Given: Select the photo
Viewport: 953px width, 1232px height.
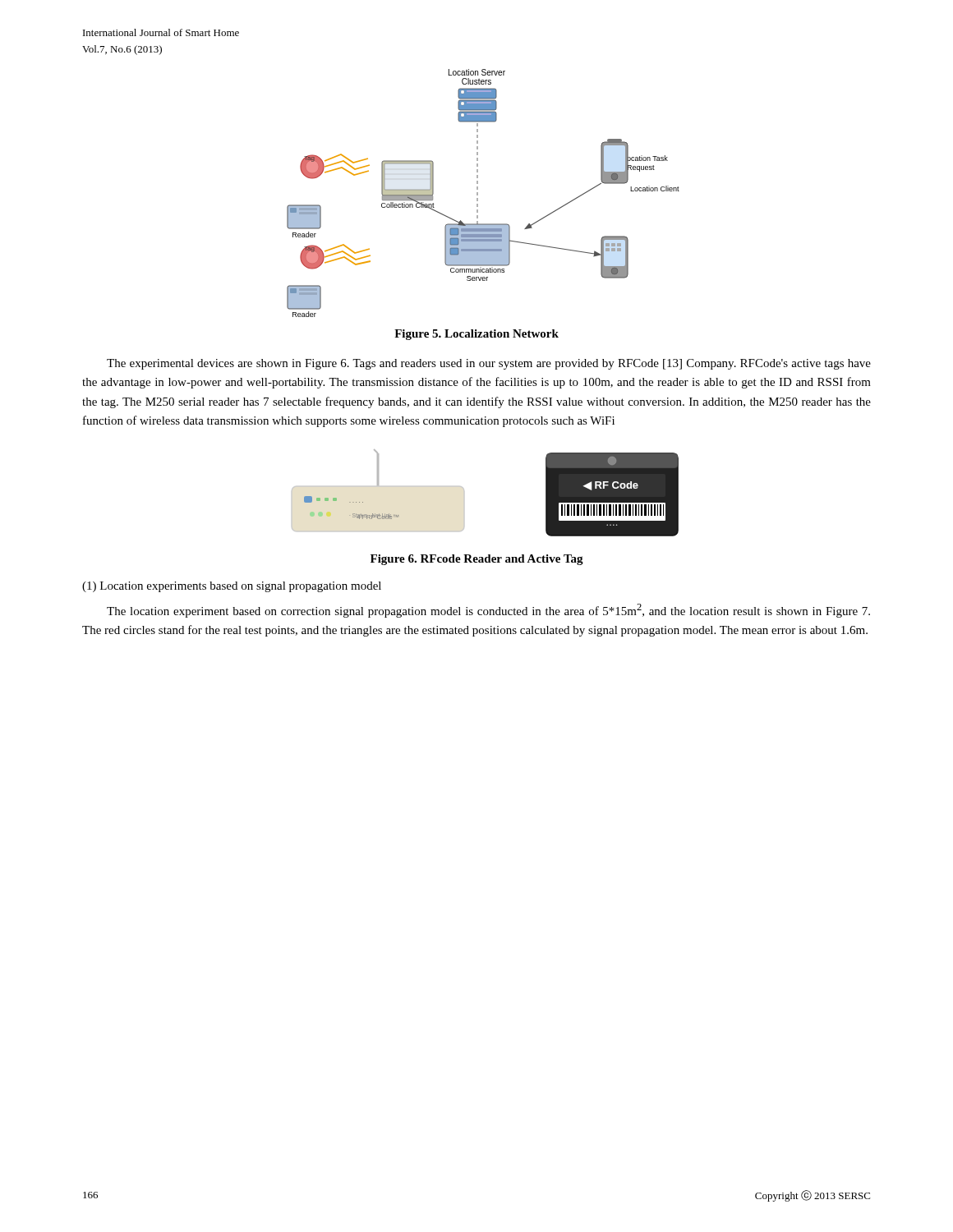Looking at the screenshot, I should pos(476,494).
